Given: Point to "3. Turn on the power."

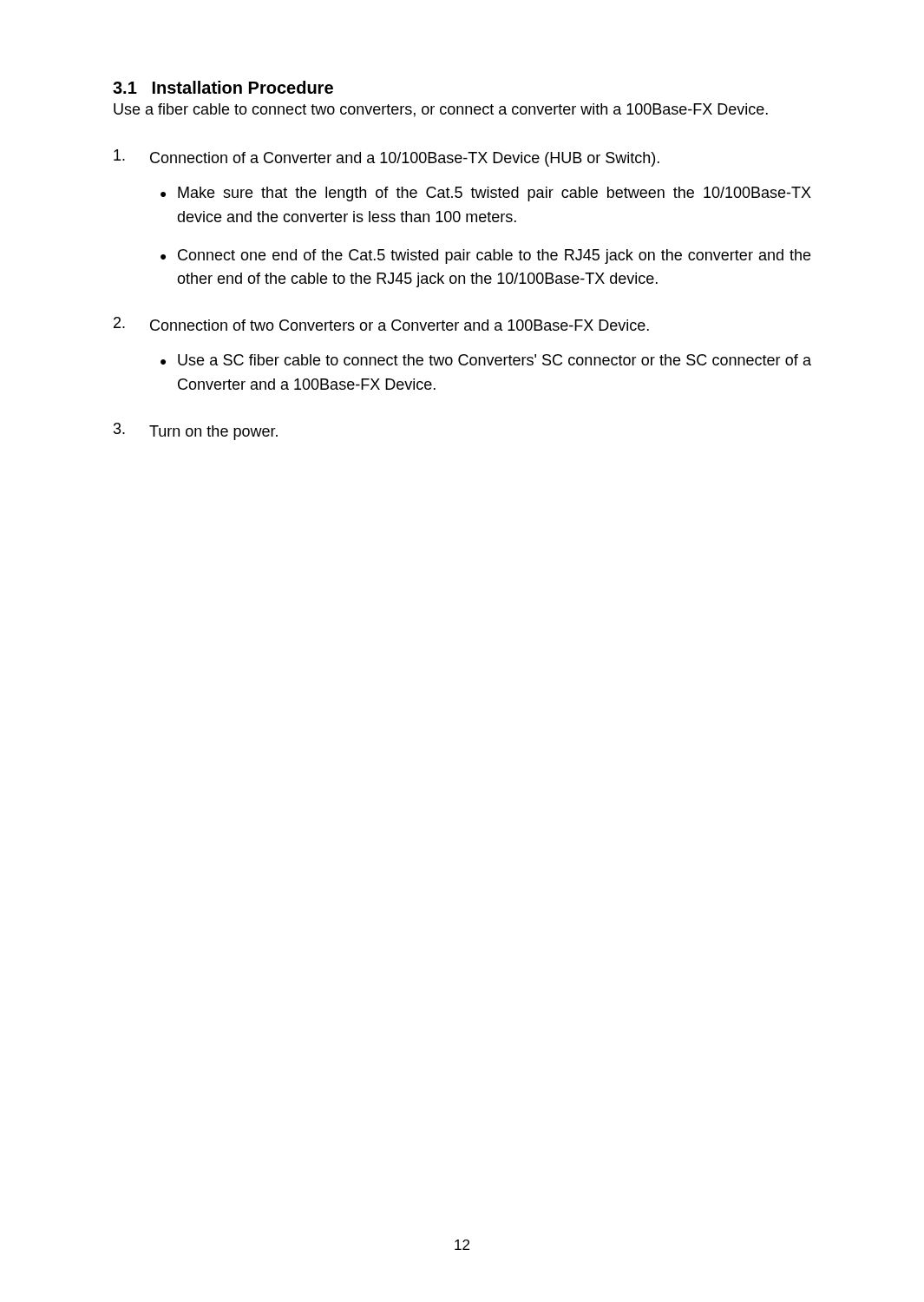Looking at the screenshot, I should [x=196, y=431].
